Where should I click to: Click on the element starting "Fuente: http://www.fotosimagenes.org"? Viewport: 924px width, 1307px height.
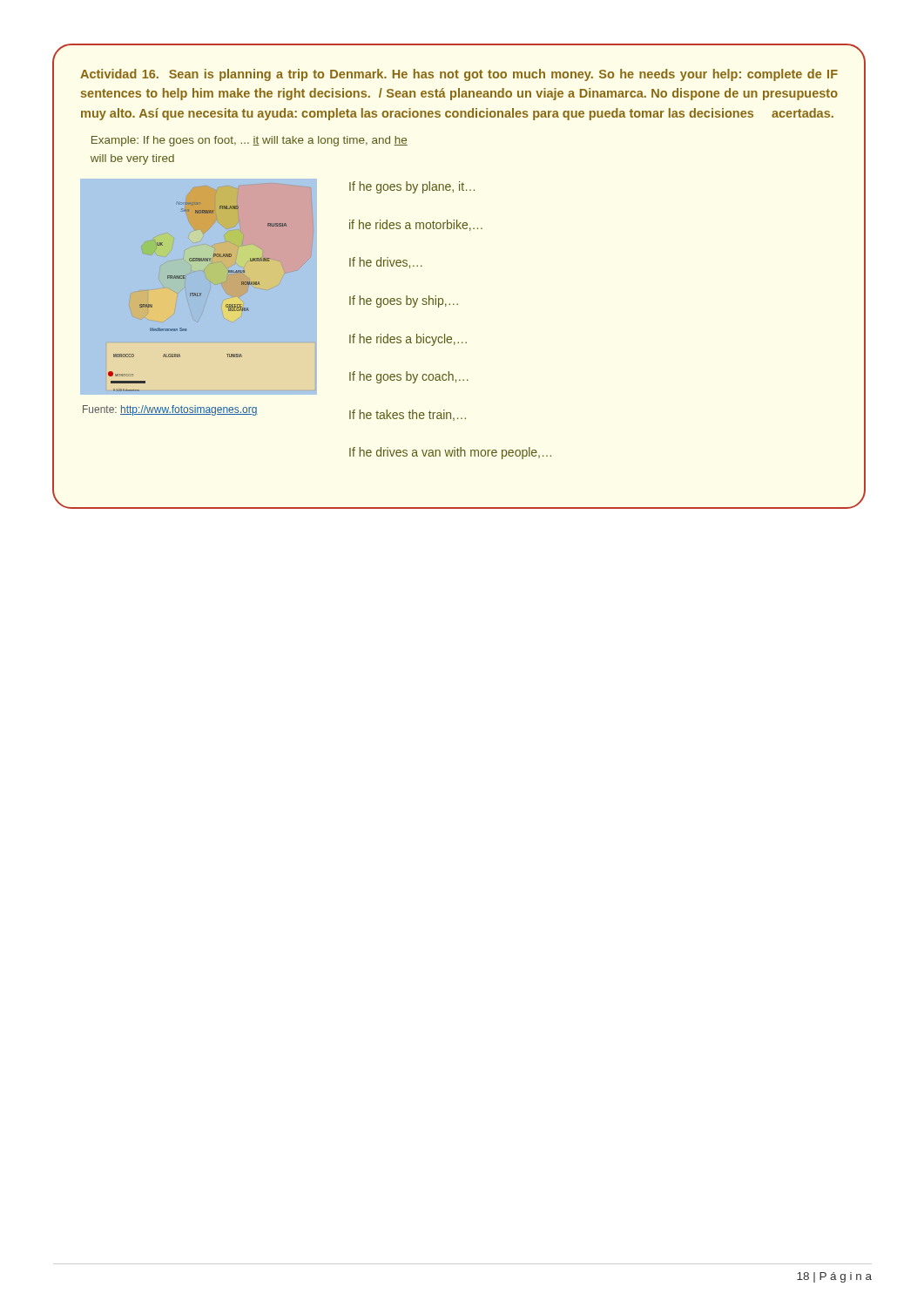pos(170,410)
